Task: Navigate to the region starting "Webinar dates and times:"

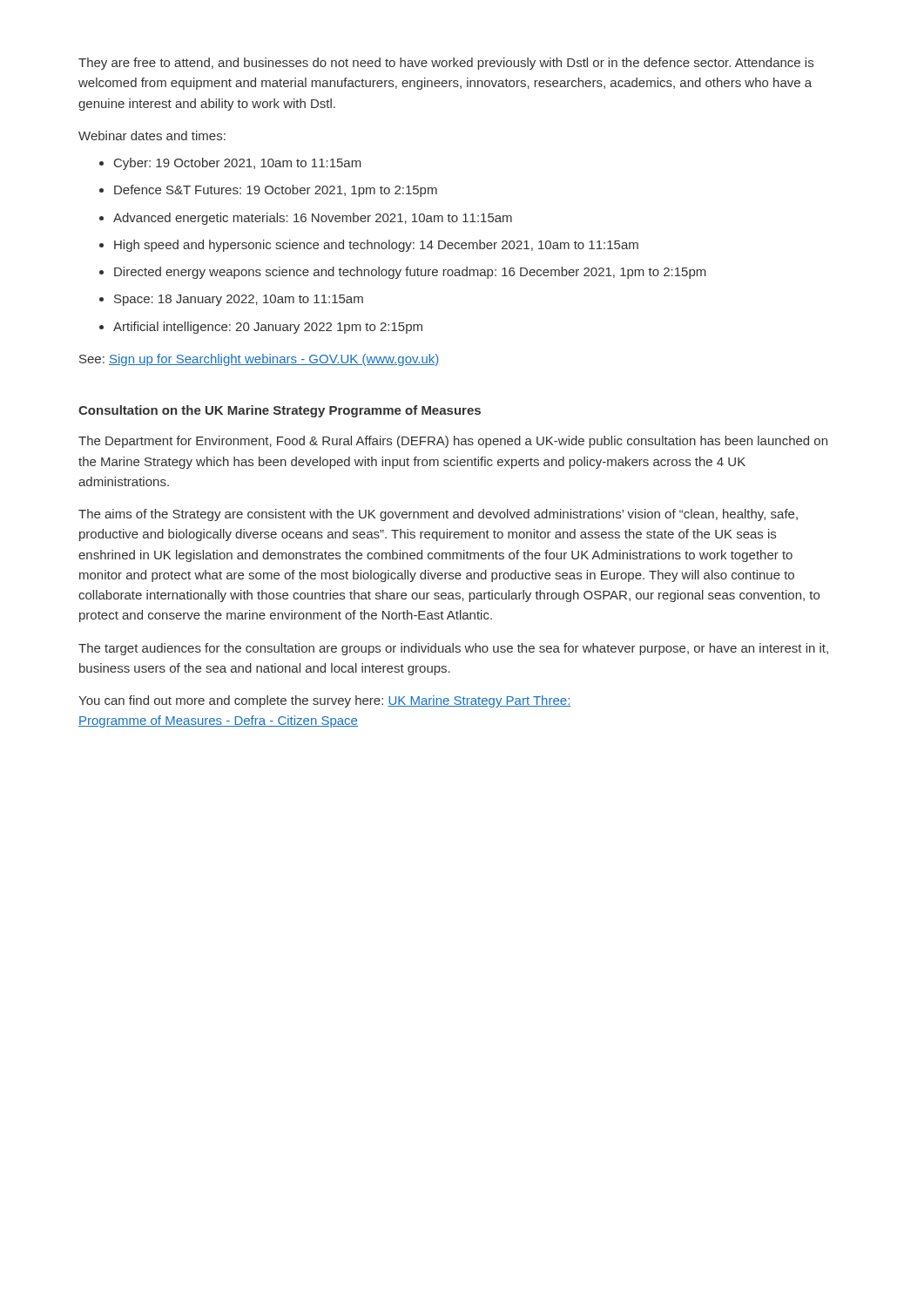Action: [x=152, y=135]
